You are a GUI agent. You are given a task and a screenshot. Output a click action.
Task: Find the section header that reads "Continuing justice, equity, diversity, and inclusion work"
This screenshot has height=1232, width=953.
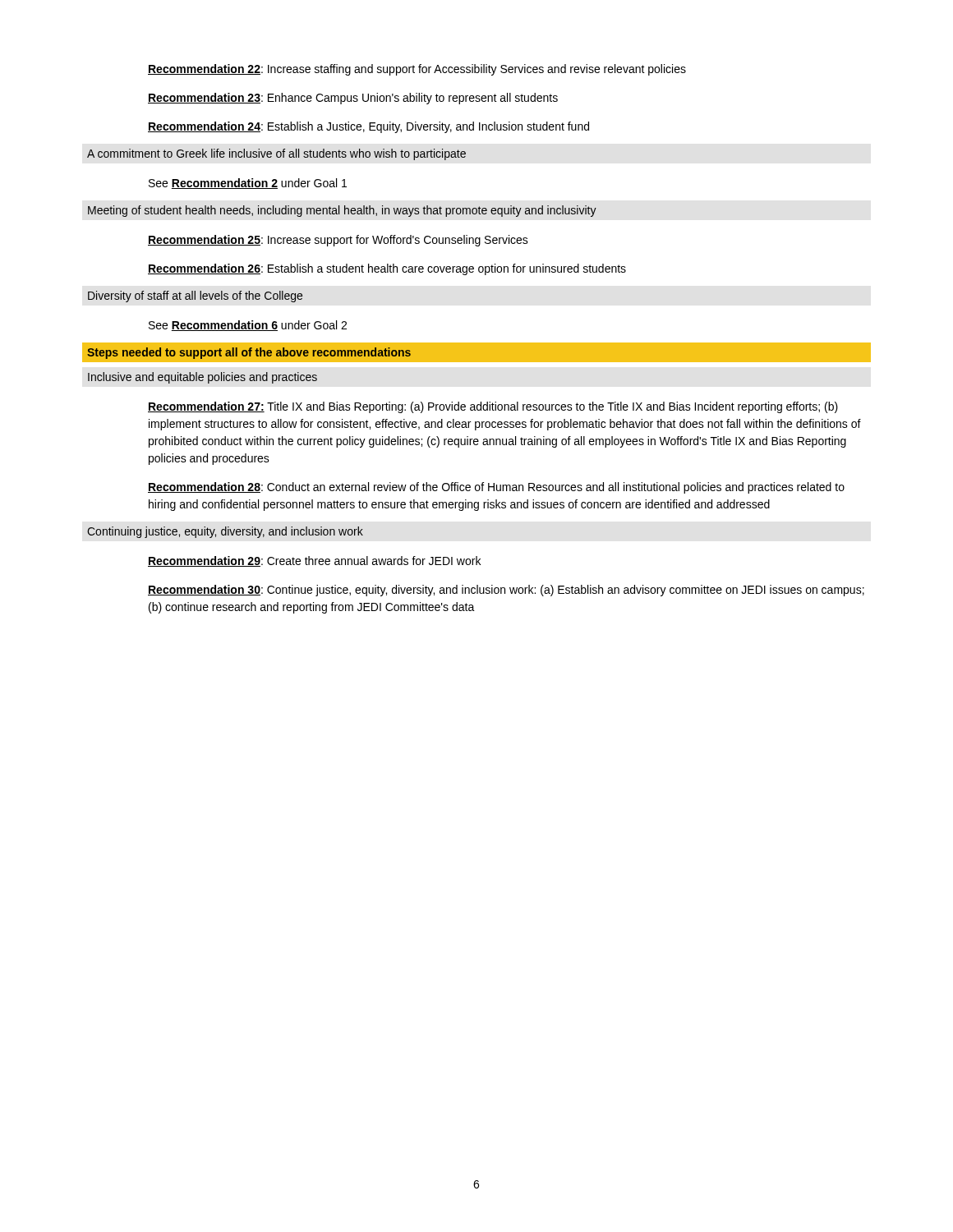pyautogui.click(x=225, y=532)
